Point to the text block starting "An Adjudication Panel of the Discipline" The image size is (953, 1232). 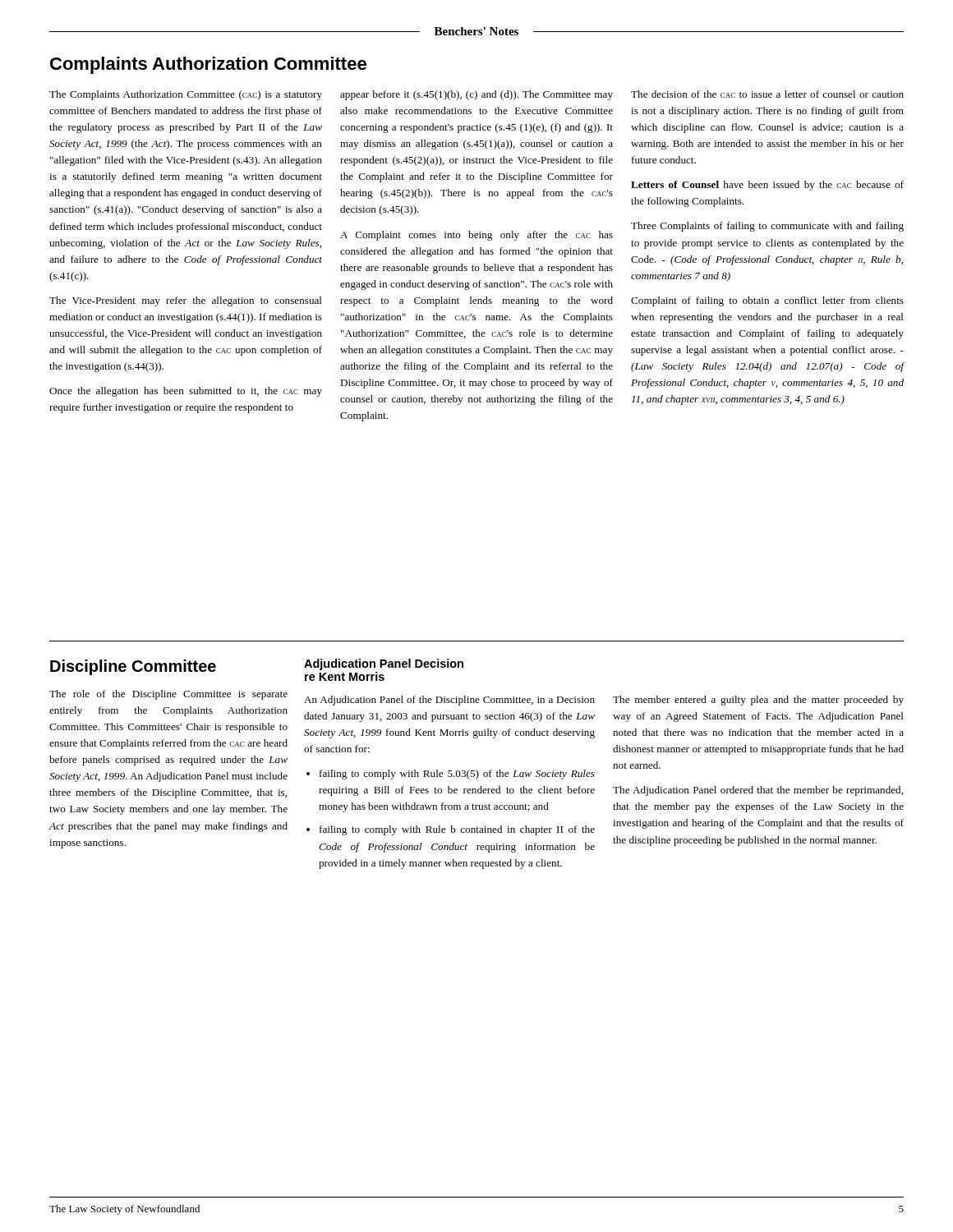(449, 724)
